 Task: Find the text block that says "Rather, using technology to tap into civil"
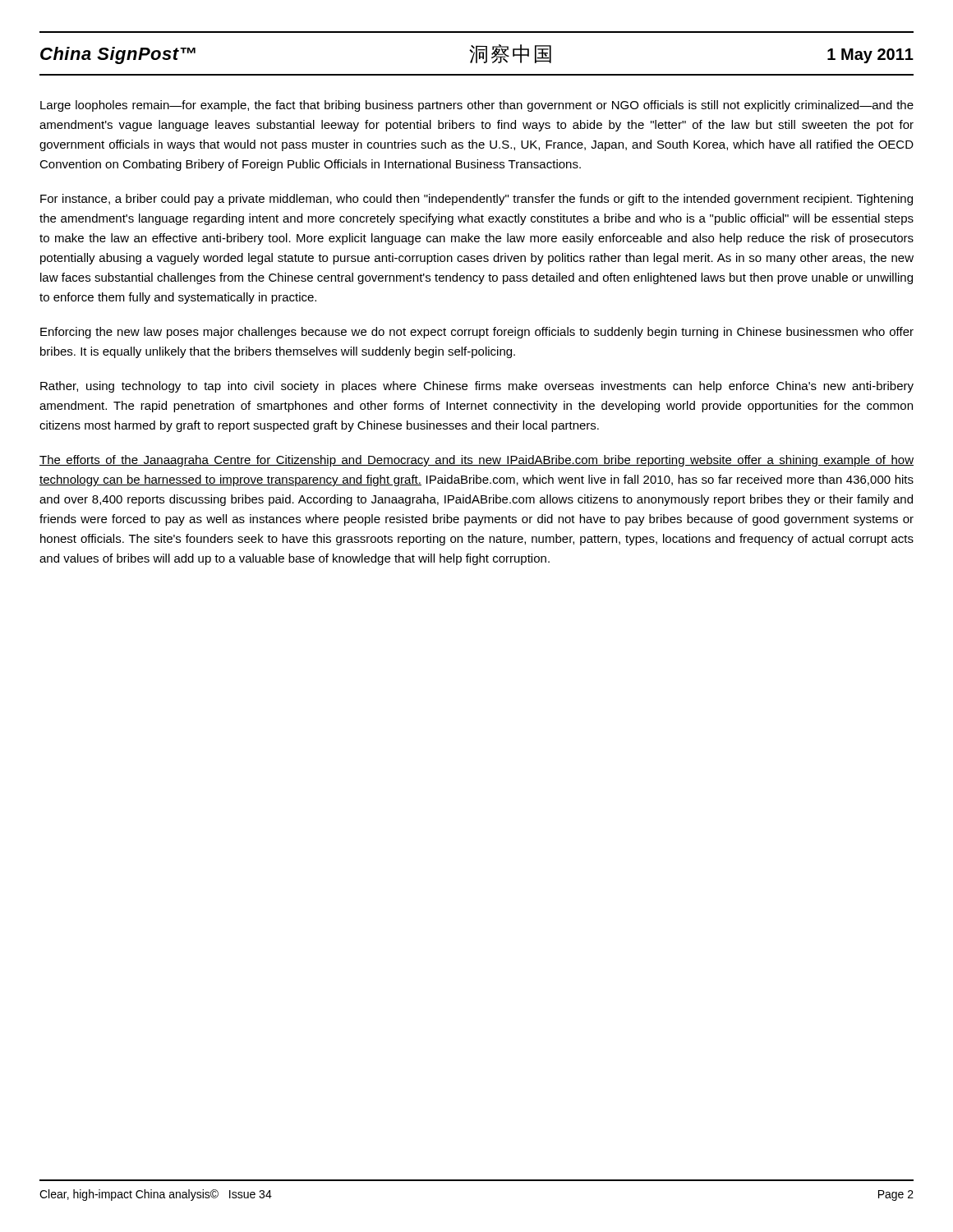click(476, 405)
